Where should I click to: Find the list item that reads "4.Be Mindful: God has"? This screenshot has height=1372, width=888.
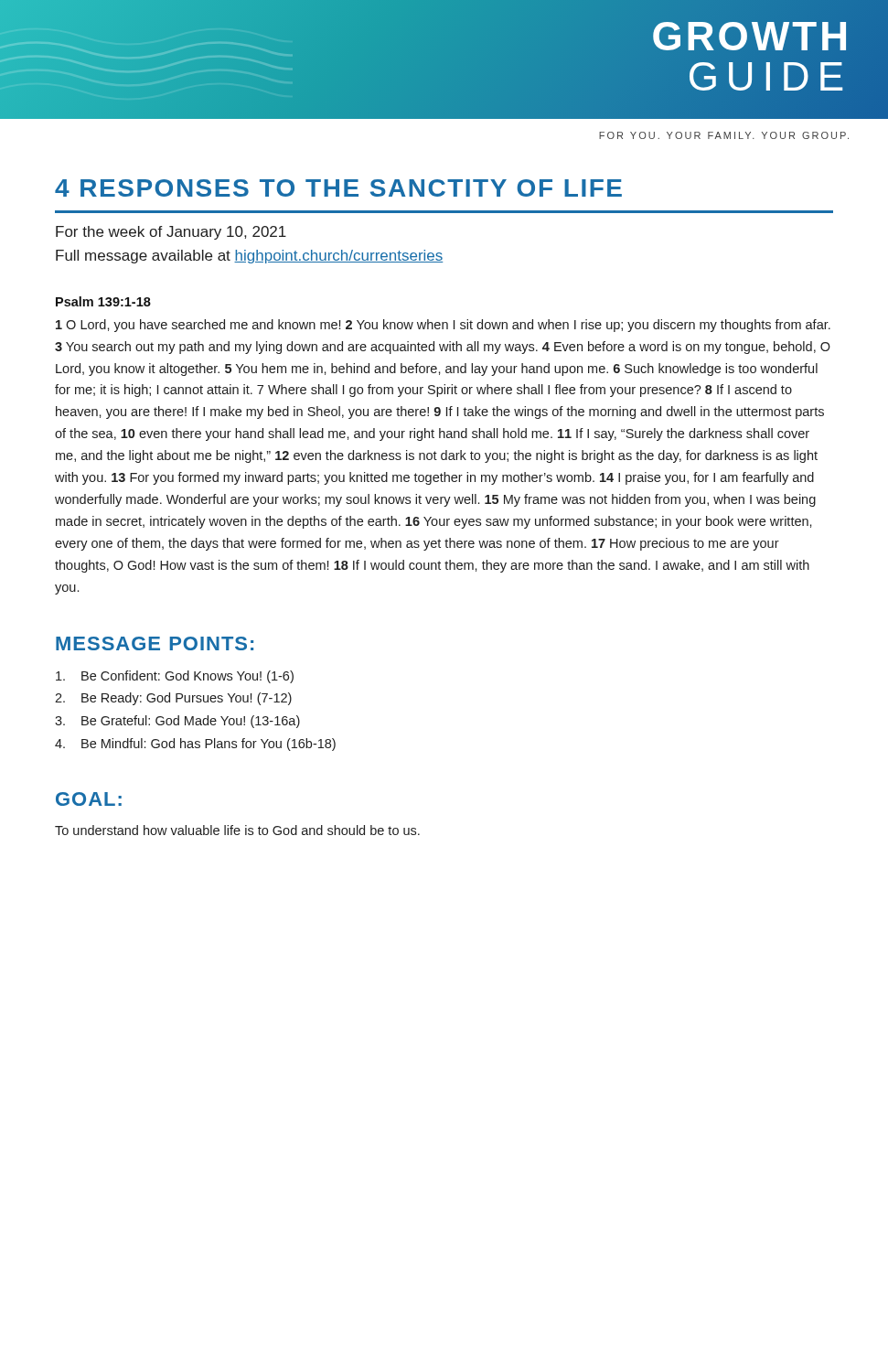point(195,745)
